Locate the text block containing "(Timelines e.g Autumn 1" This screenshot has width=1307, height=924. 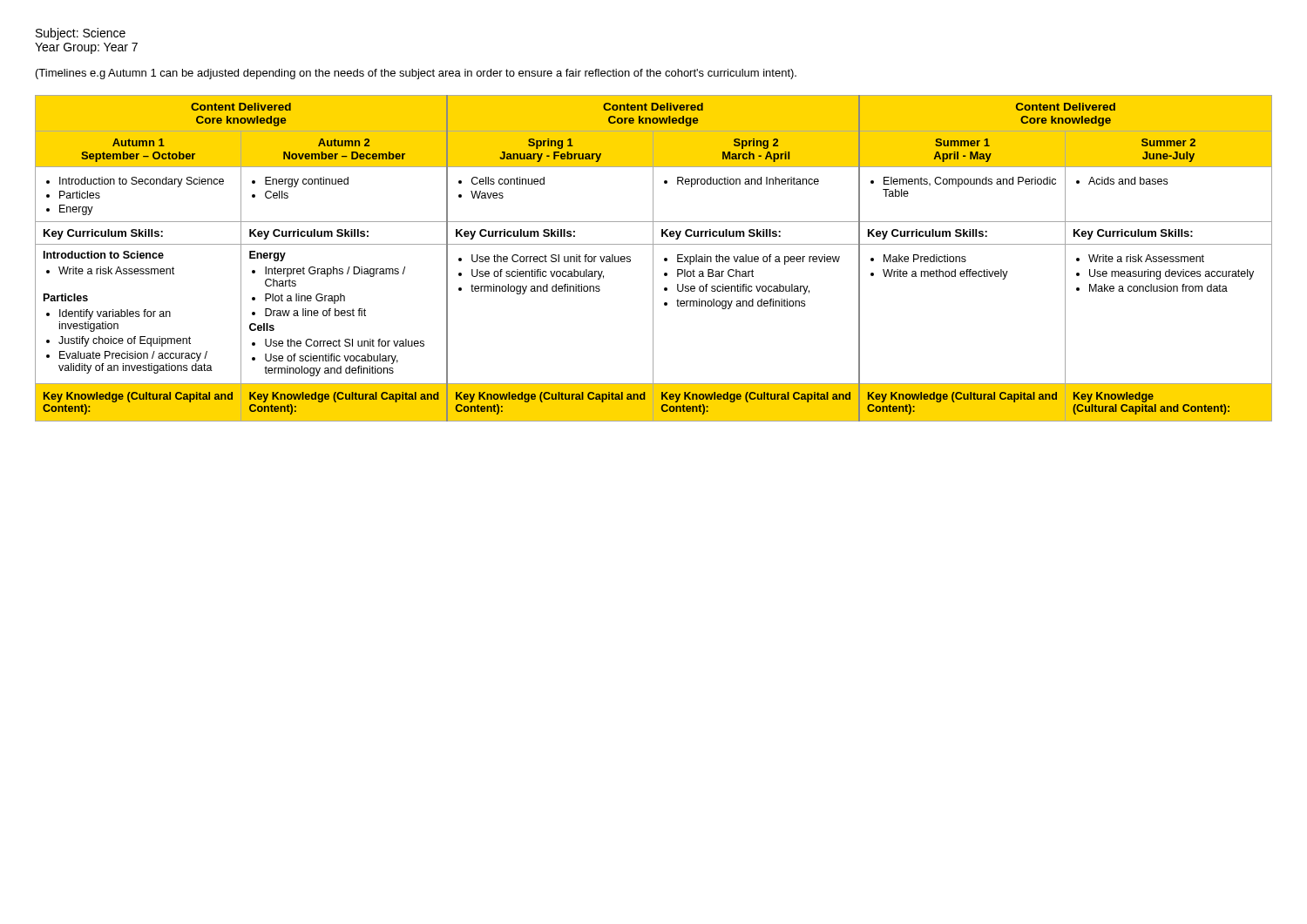(416, 73)
